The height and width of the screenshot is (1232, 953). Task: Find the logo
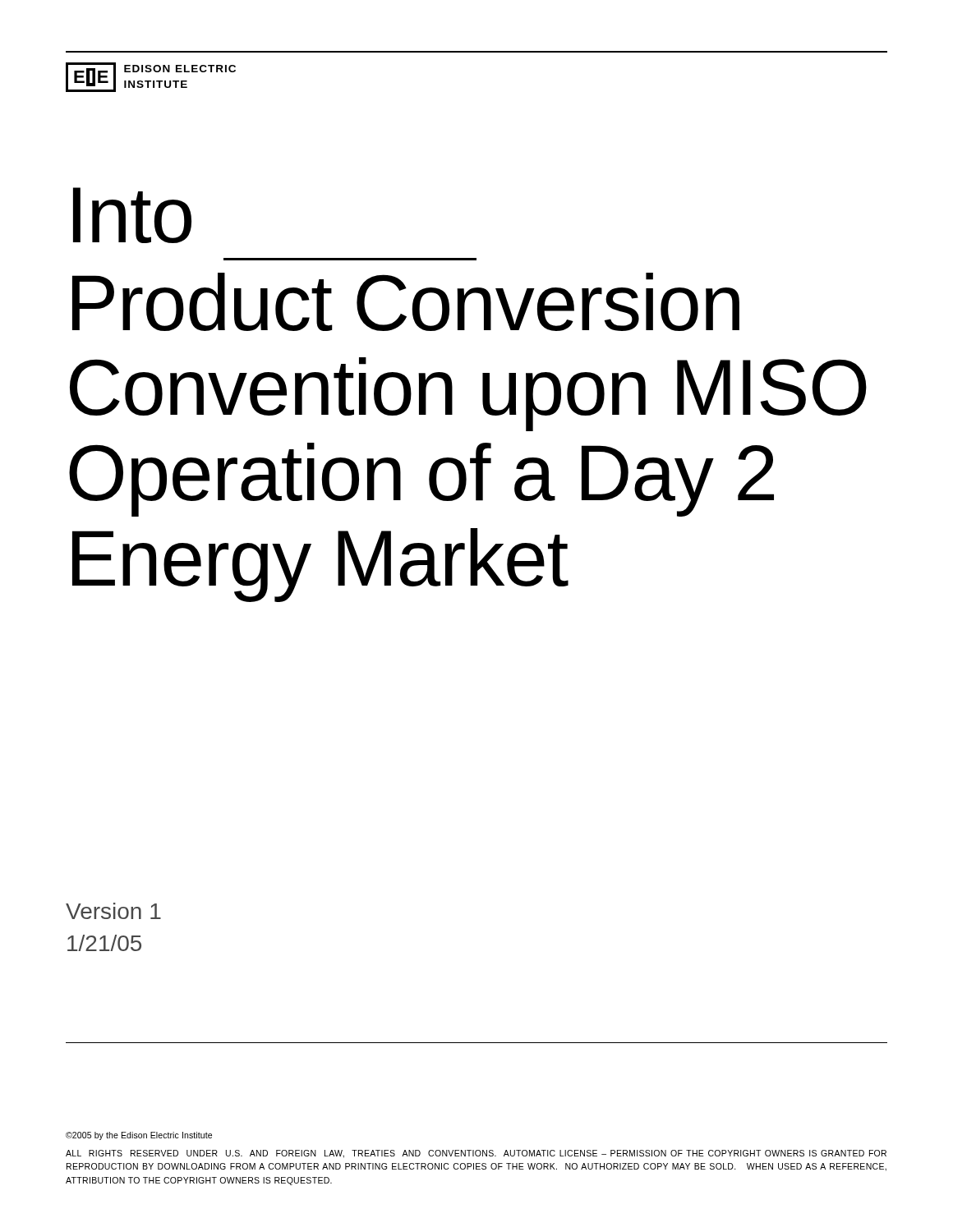coord(151,77)
